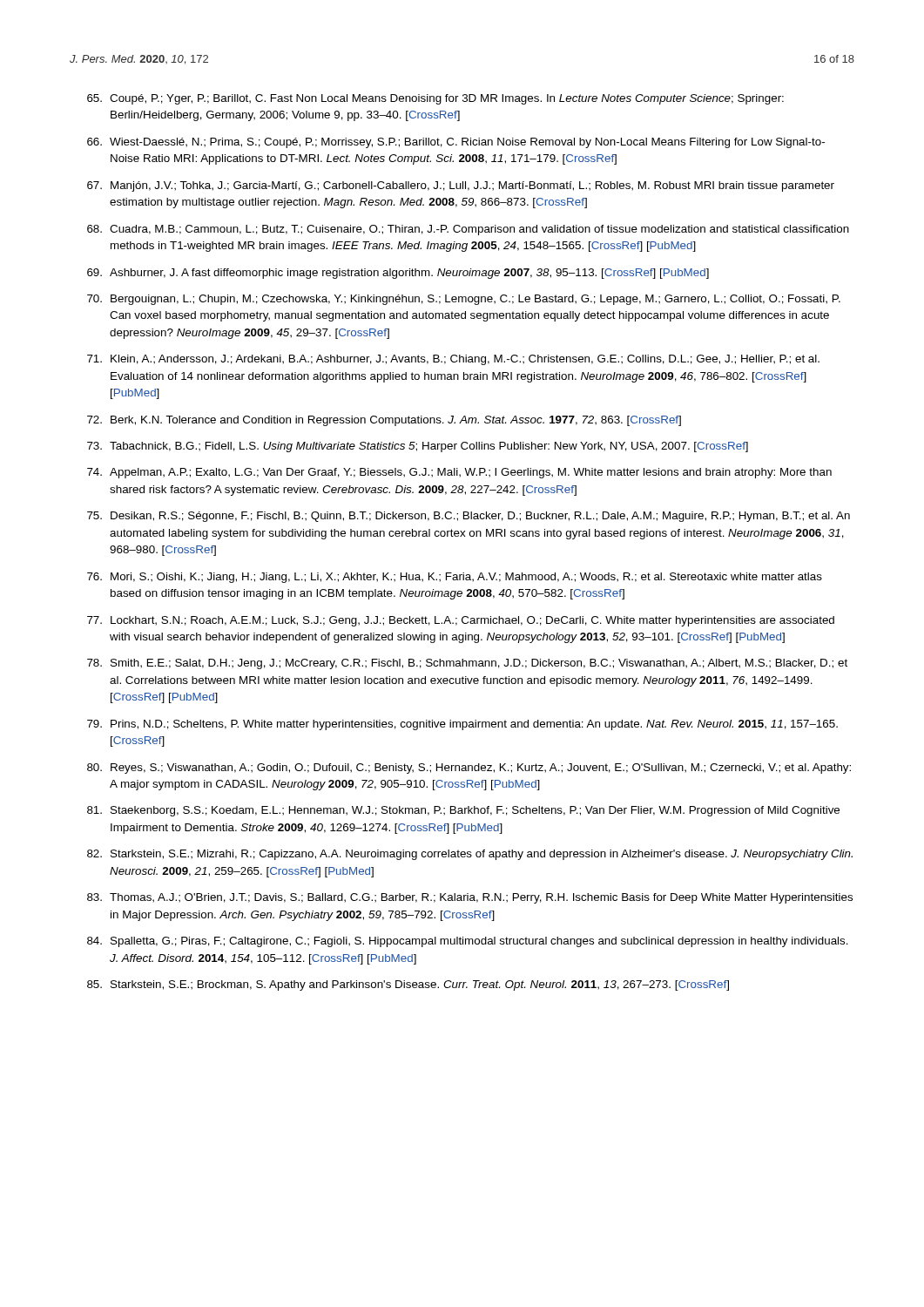This screenshot has height=1307, width=924.
Task: Navigate to the block starting "82. Starkstein, S.E.; Mizrahi,"
Action: [x=462, y=862]
